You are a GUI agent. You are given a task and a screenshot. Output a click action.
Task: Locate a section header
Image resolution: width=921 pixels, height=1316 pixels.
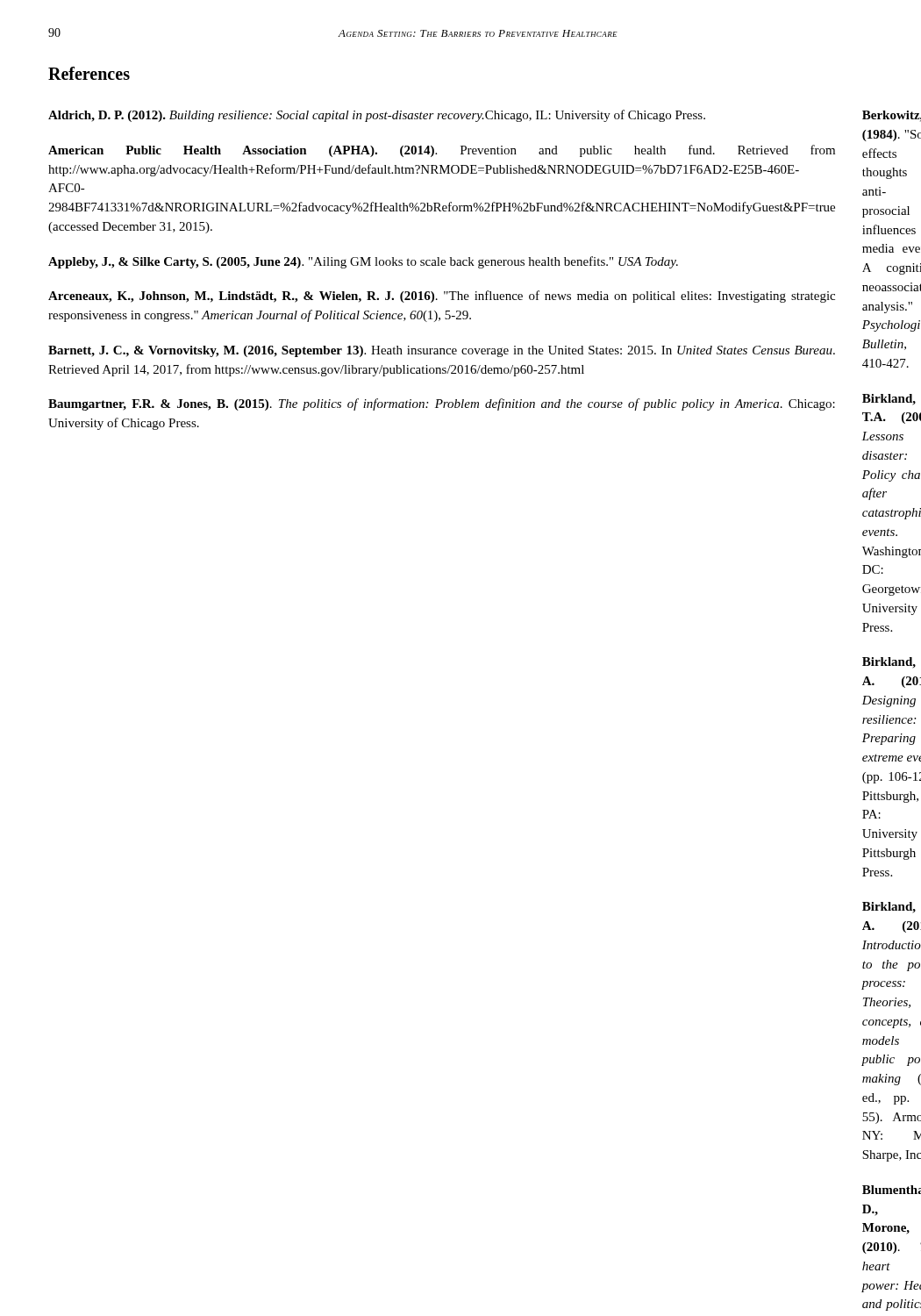click(89, 74)
